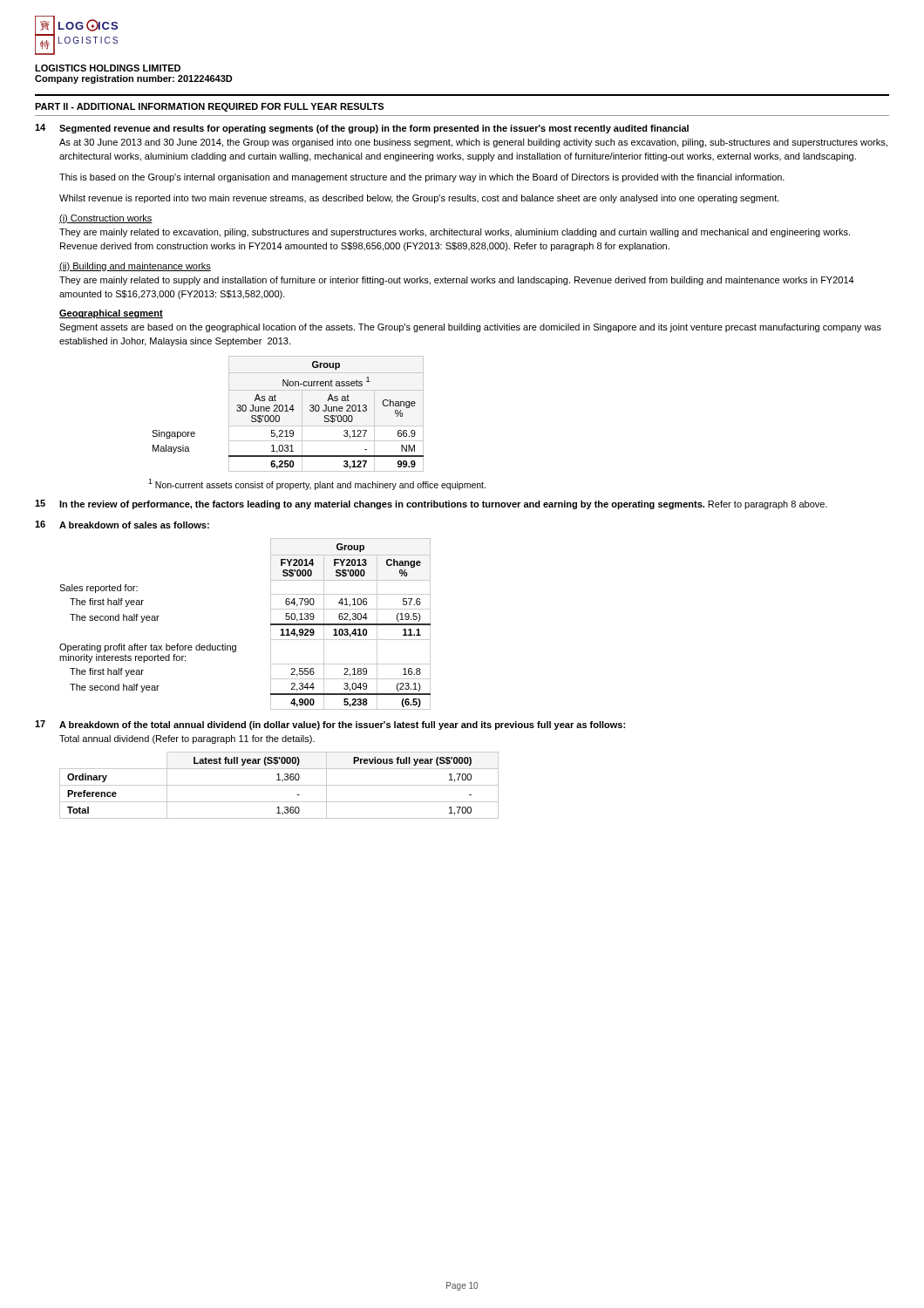The height and width of the screenshot is (1308, 924).
Task: Find the logo
Action: 462,37
